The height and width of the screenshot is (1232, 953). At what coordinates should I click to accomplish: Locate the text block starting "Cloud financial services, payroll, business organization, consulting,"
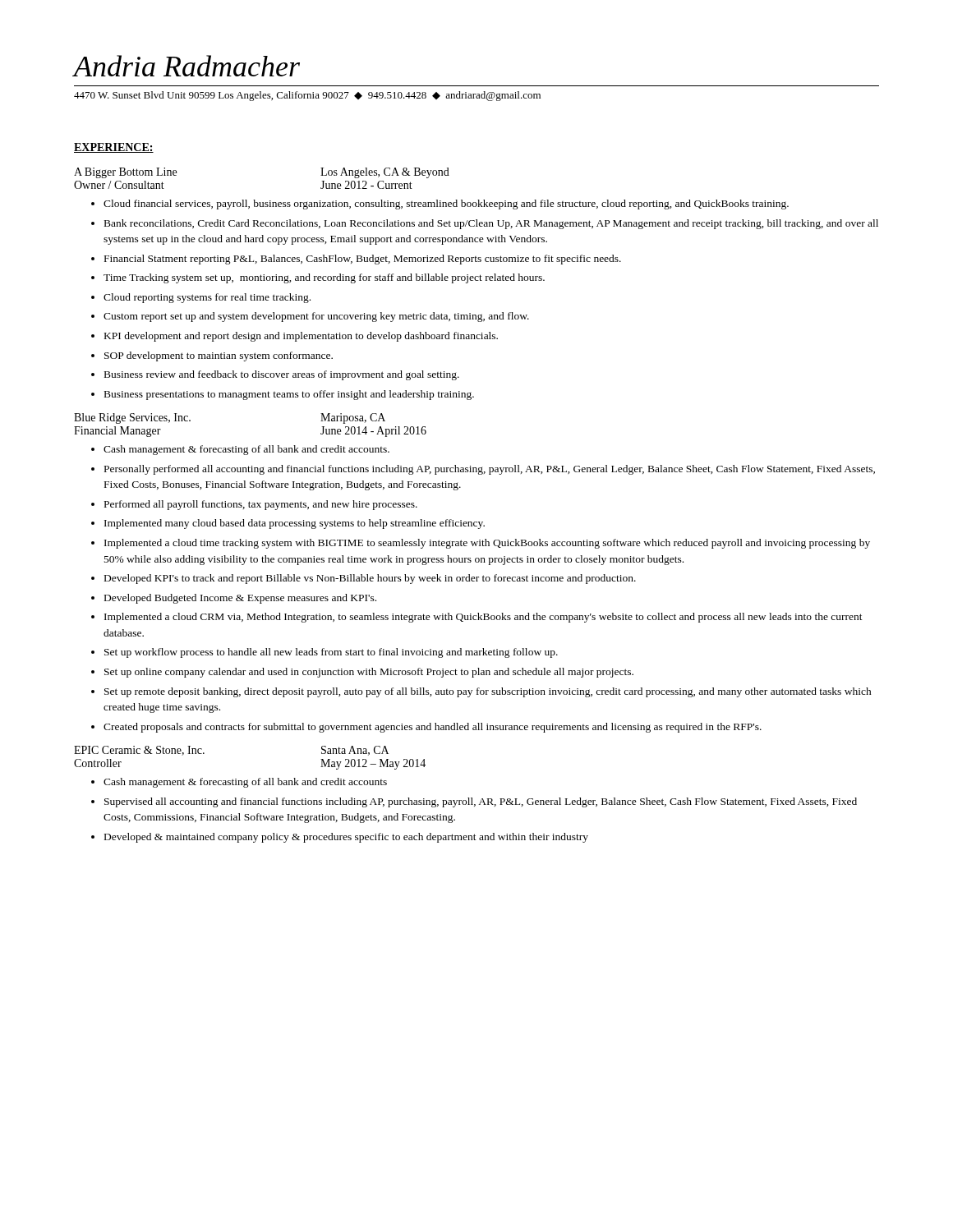point(446,203)
